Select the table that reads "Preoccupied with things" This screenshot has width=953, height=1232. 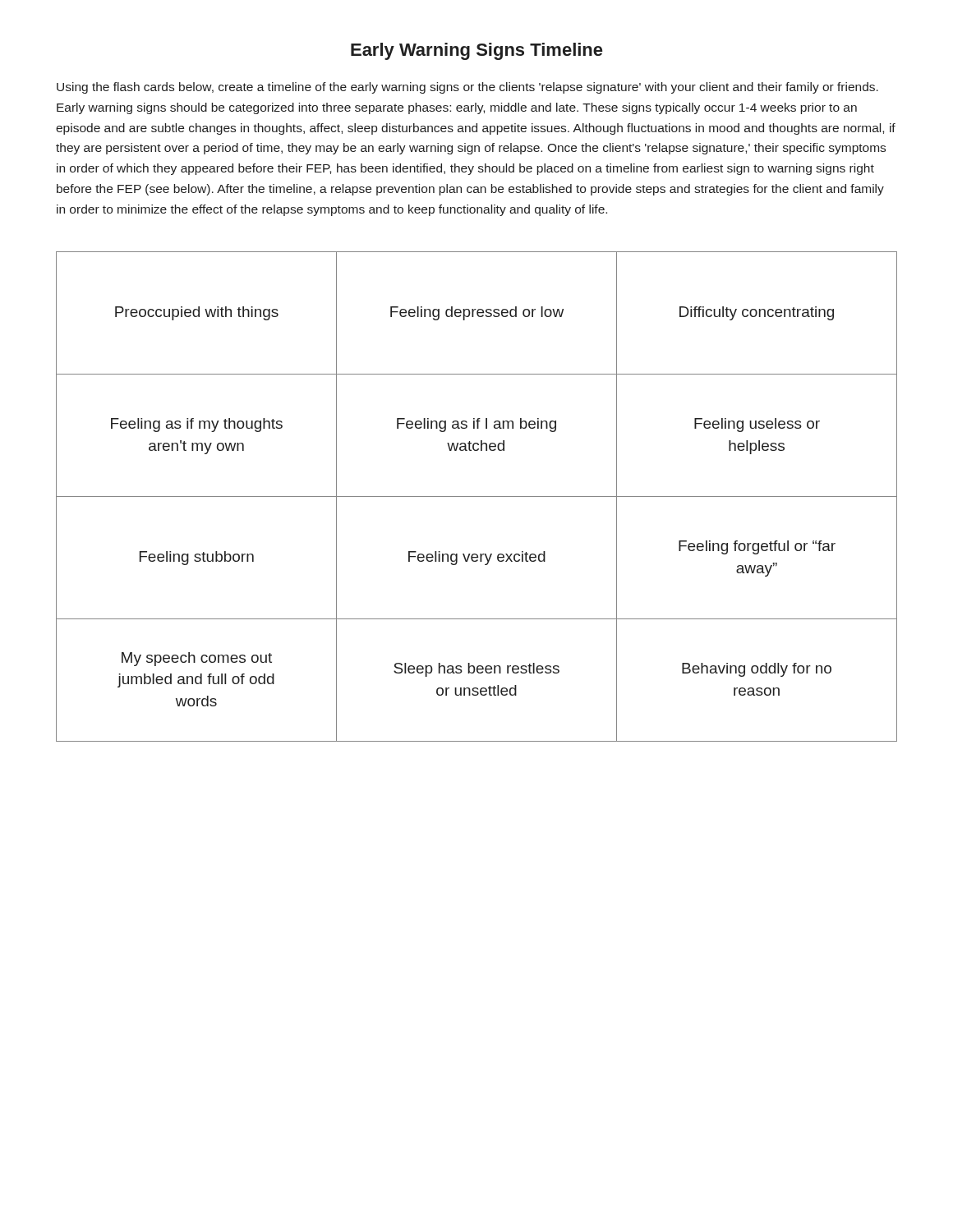pyautogui.click(x=476, y=496)
